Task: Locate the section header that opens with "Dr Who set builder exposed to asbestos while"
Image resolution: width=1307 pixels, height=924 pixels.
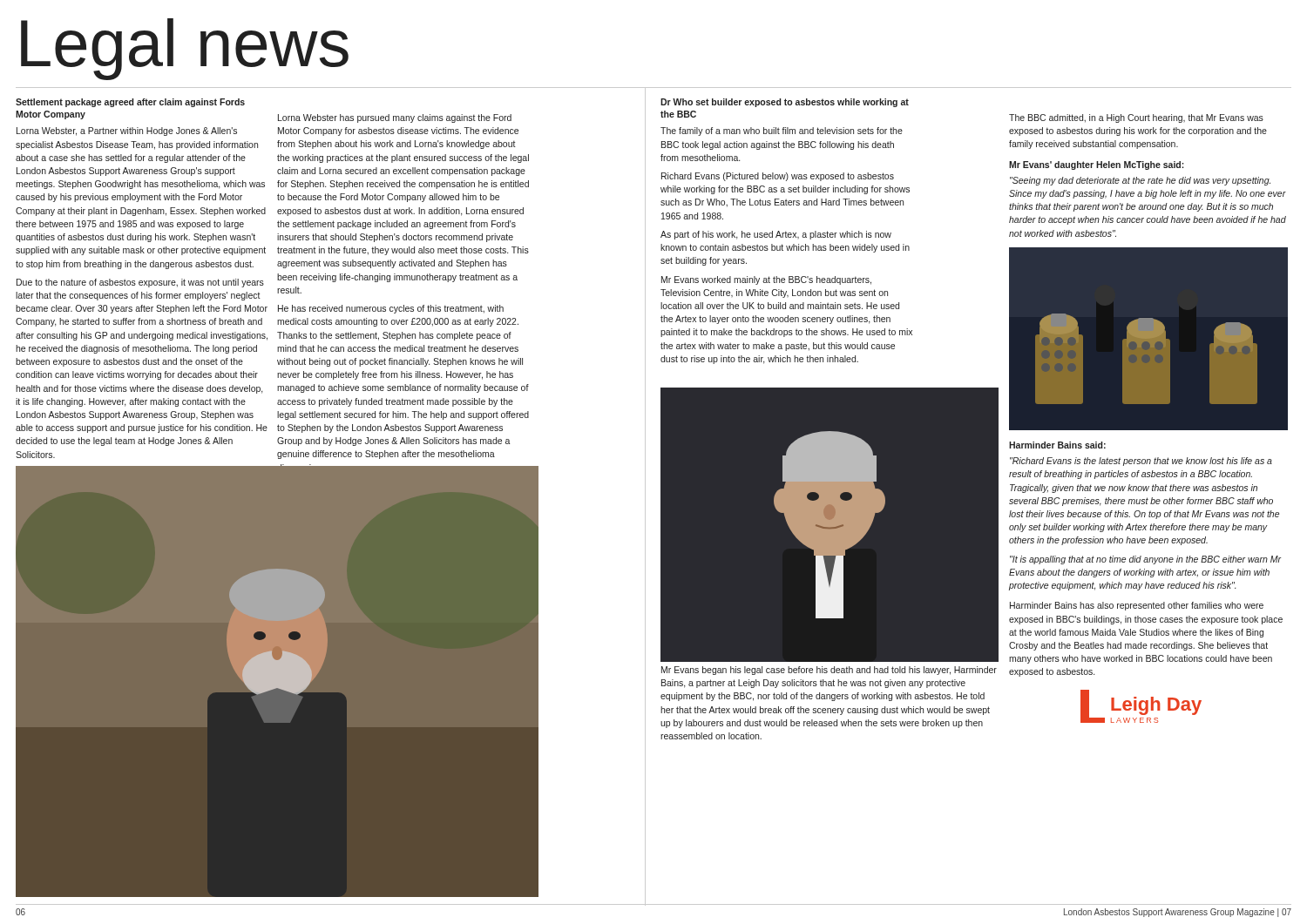Action: pos(784,108)
